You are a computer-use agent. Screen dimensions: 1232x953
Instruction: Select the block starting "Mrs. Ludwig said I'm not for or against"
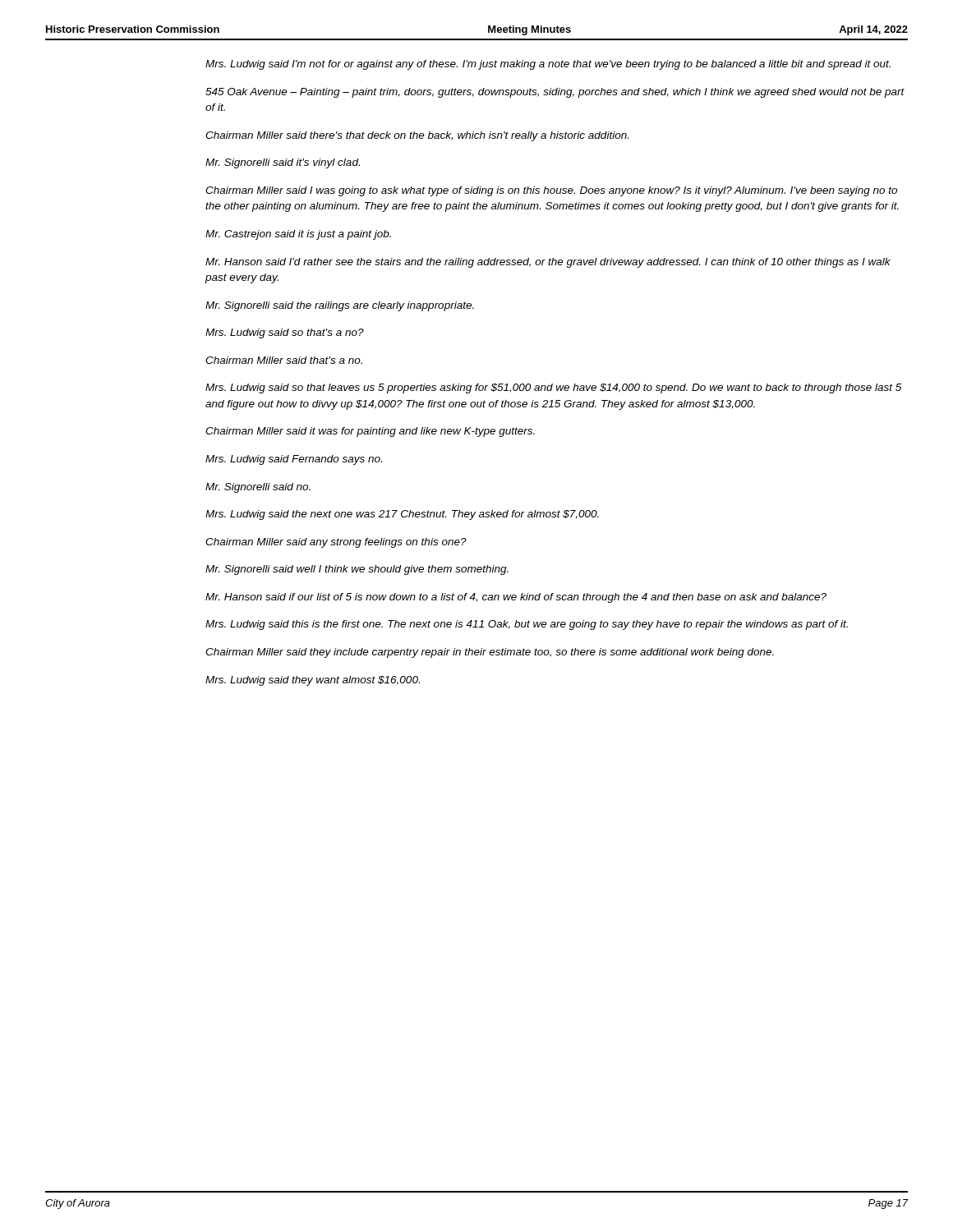(x=549, y=64)
